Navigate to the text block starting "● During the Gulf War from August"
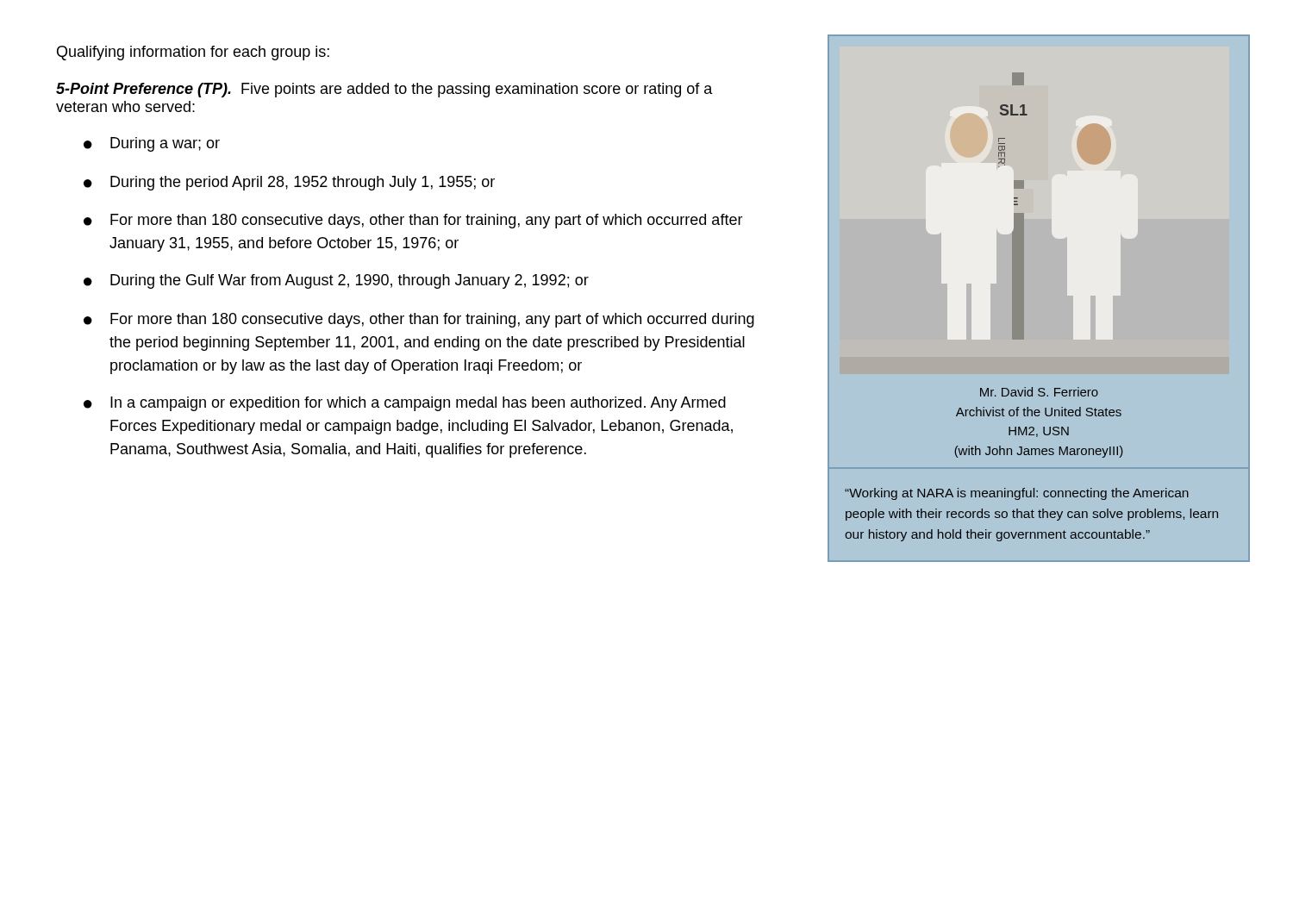The width and height of the screenshot is (1293, 924). click(x=422, y=281)
